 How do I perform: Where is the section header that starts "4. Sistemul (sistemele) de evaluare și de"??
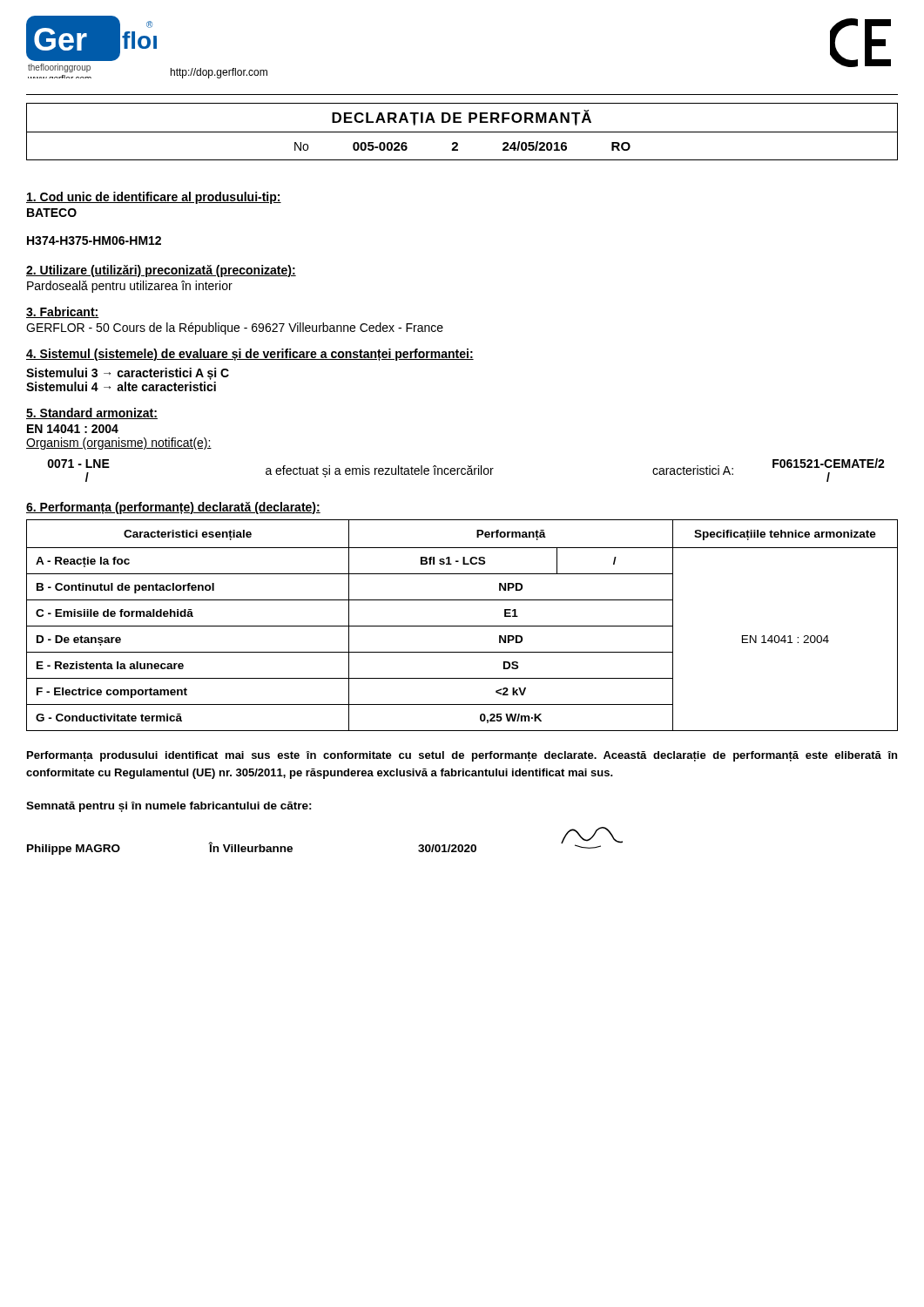pyautogui.click(x=250, y=354)
